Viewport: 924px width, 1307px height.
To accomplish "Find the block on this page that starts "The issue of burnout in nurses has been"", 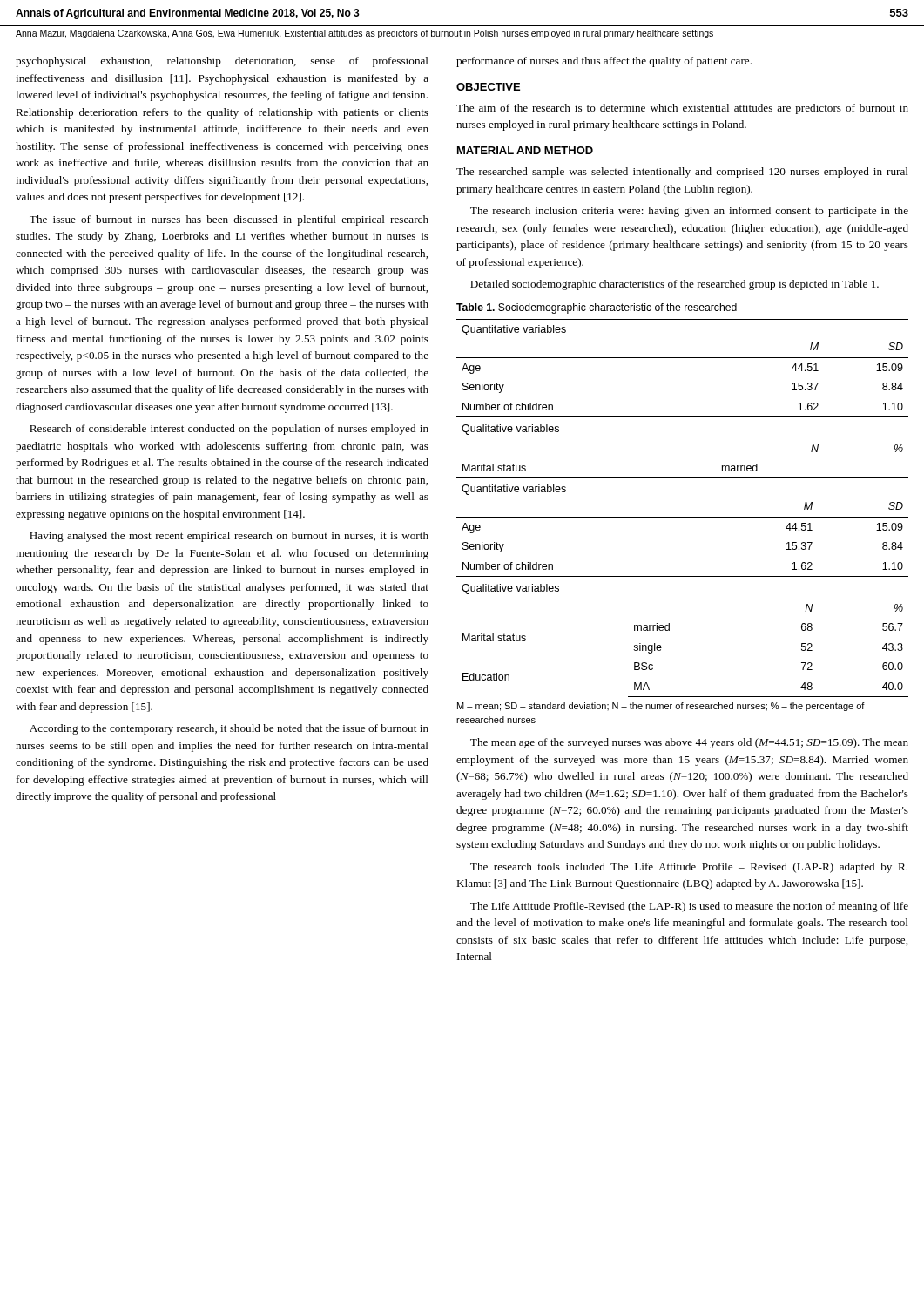I will (x=222, y=313).
